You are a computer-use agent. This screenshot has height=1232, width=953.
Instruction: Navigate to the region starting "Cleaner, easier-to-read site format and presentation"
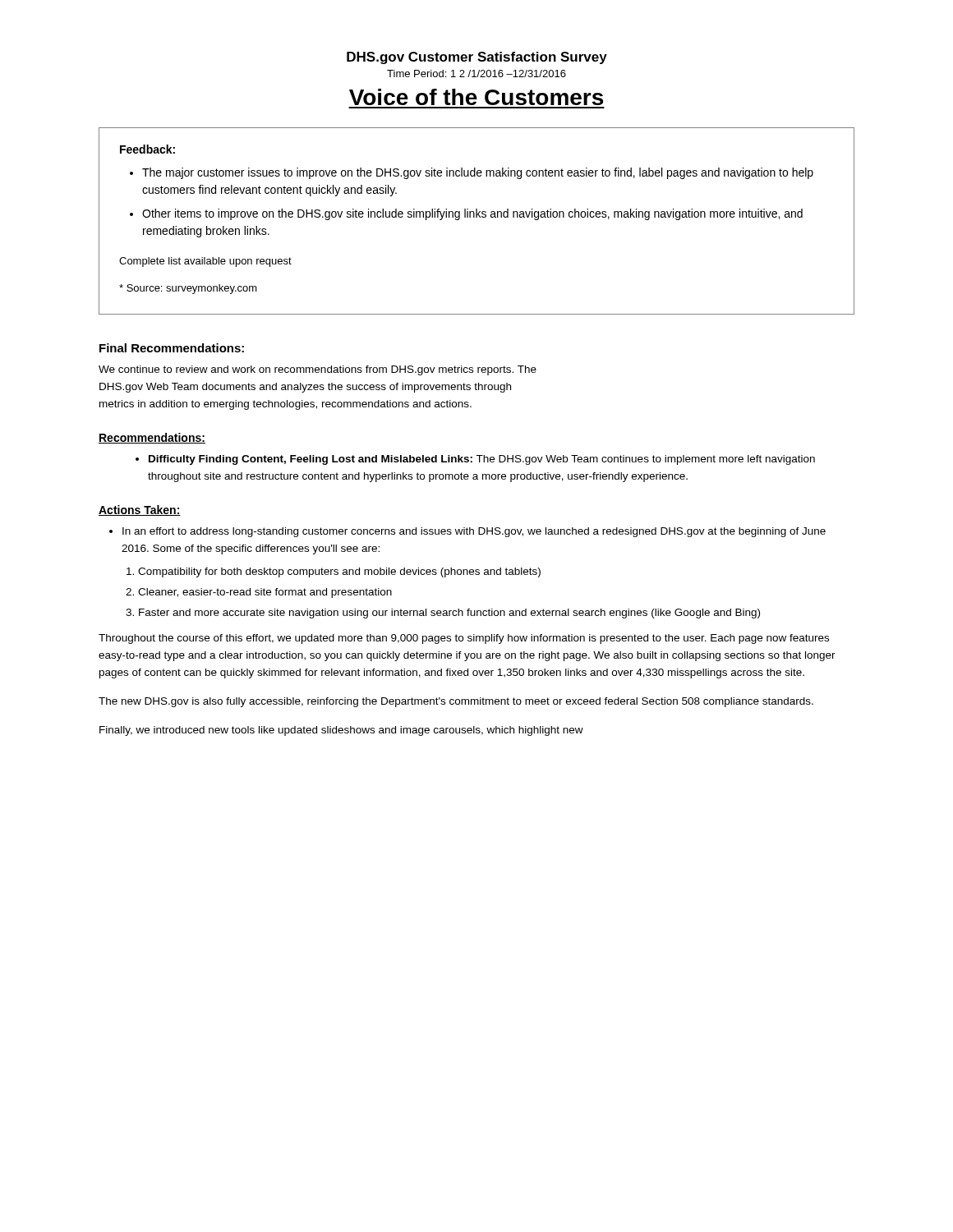coord(265,592)
